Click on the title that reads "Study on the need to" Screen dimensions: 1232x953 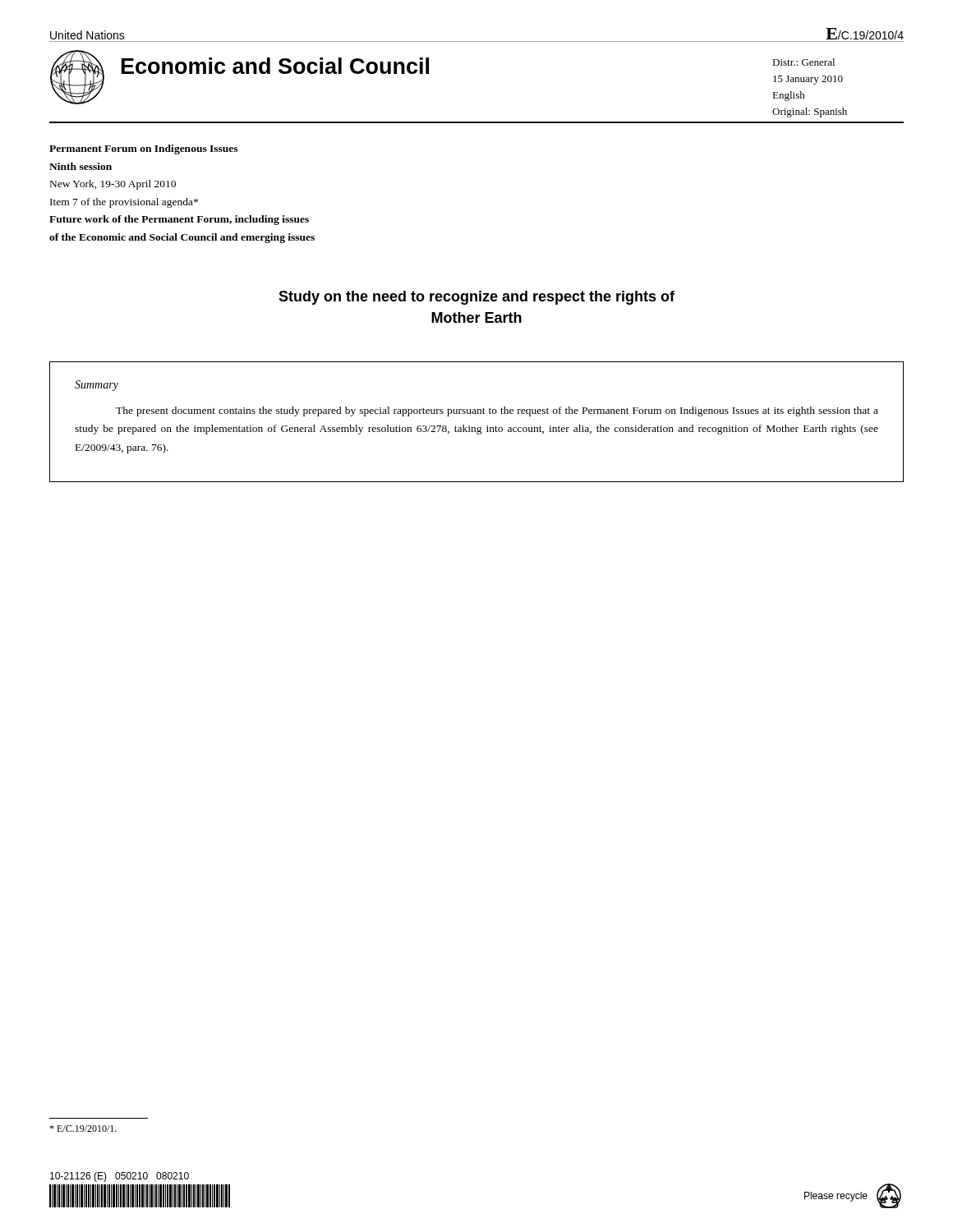(476, 307)
